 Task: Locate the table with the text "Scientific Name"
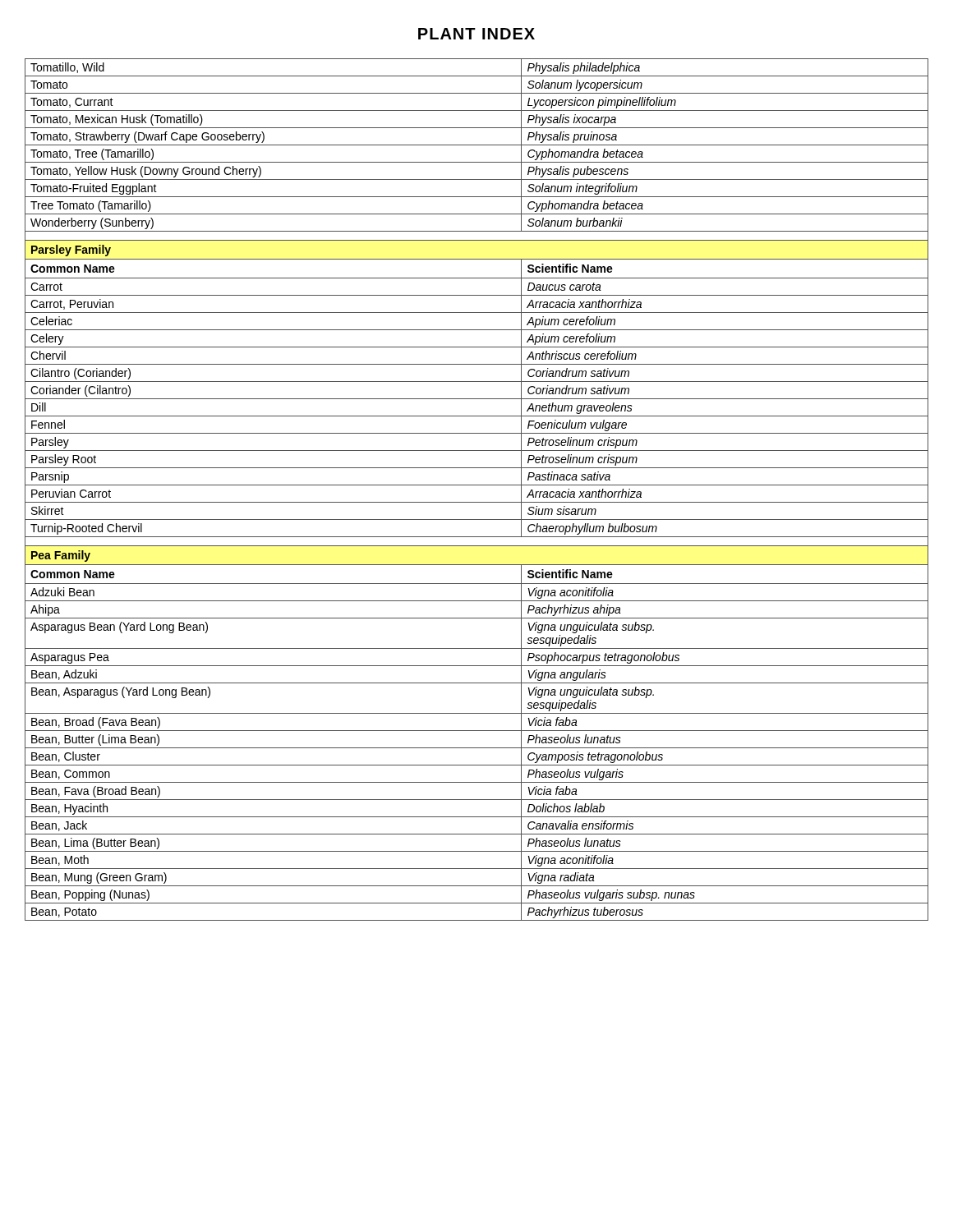476,489
